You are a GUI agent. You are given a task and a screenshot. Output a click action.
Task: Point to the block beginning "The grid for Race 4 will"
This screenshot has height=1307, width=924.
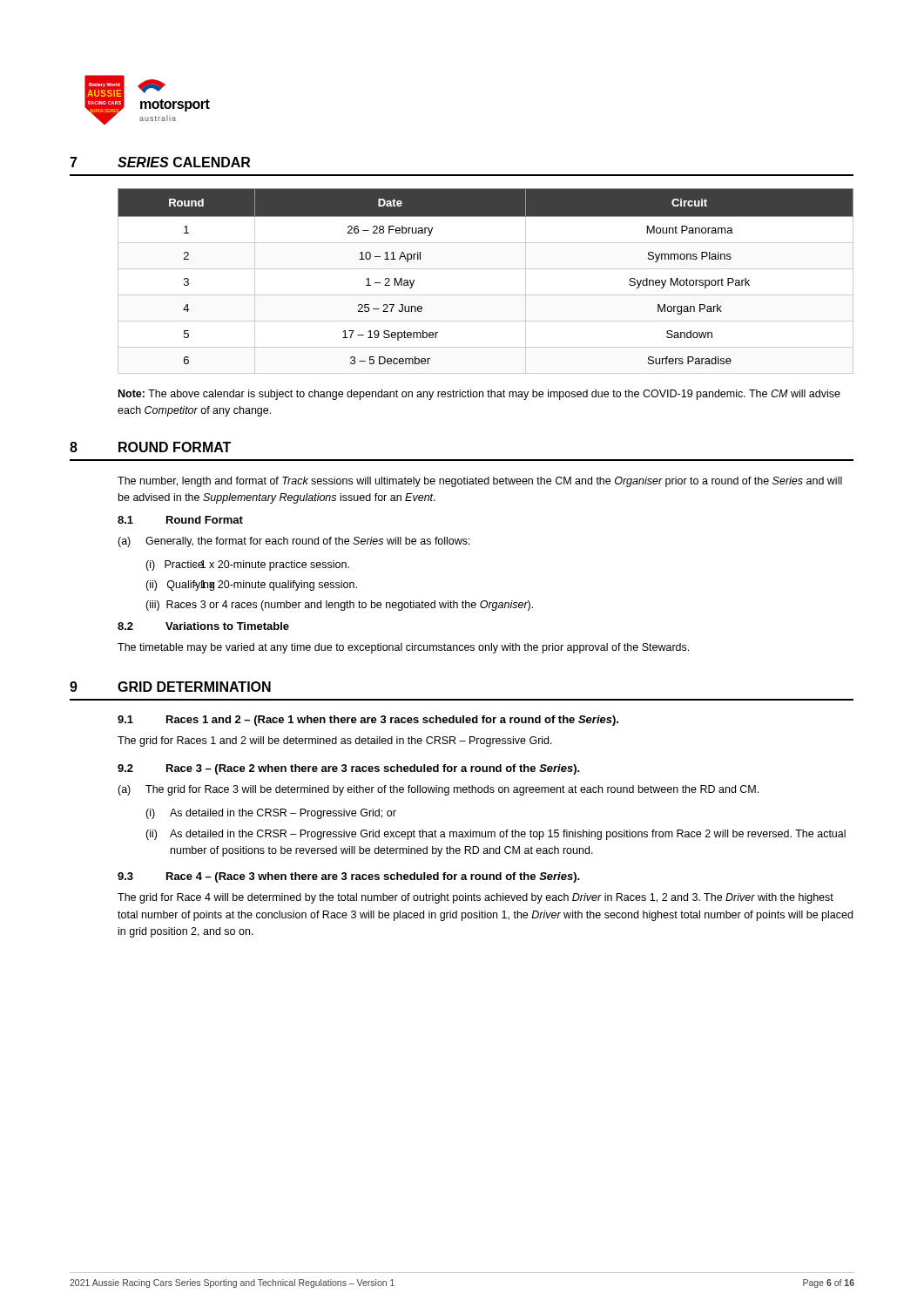click(485, 915)
